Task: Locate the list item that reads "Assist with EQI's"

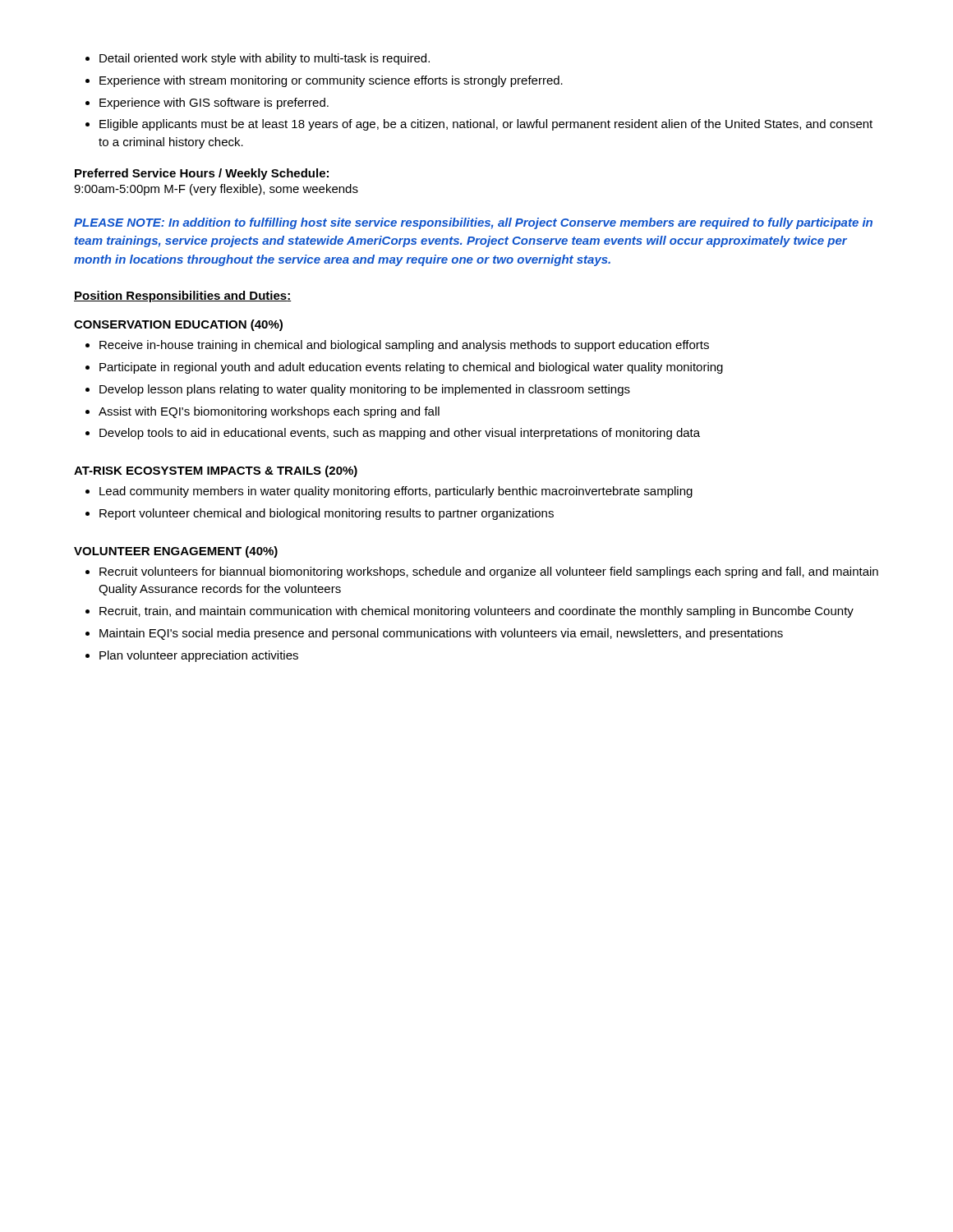Action: click(269, 412)
